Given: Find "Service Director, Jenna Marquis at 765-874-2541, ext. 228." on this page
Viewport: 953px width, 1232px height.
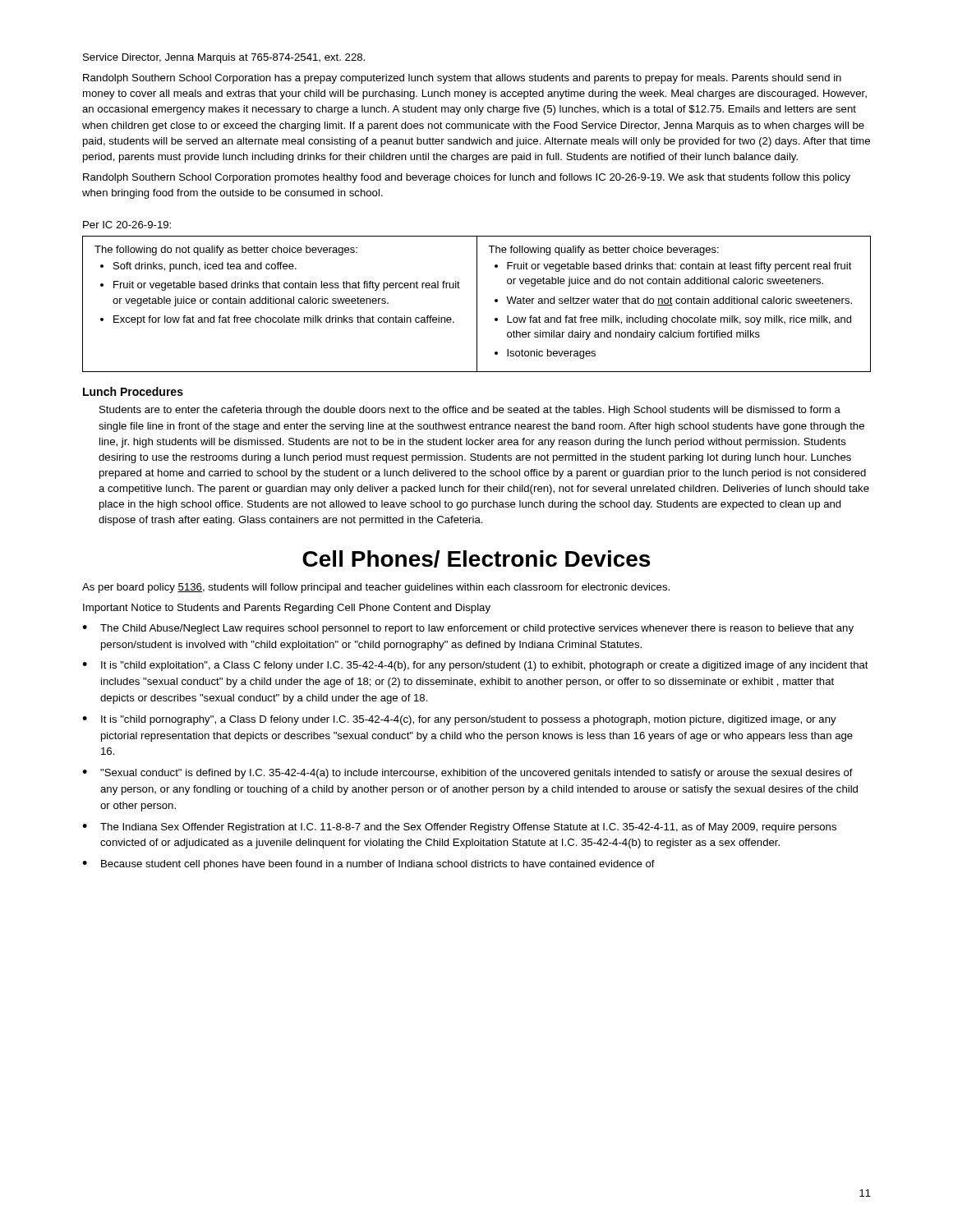Looking at the screenshot, I should coord(224,57).
